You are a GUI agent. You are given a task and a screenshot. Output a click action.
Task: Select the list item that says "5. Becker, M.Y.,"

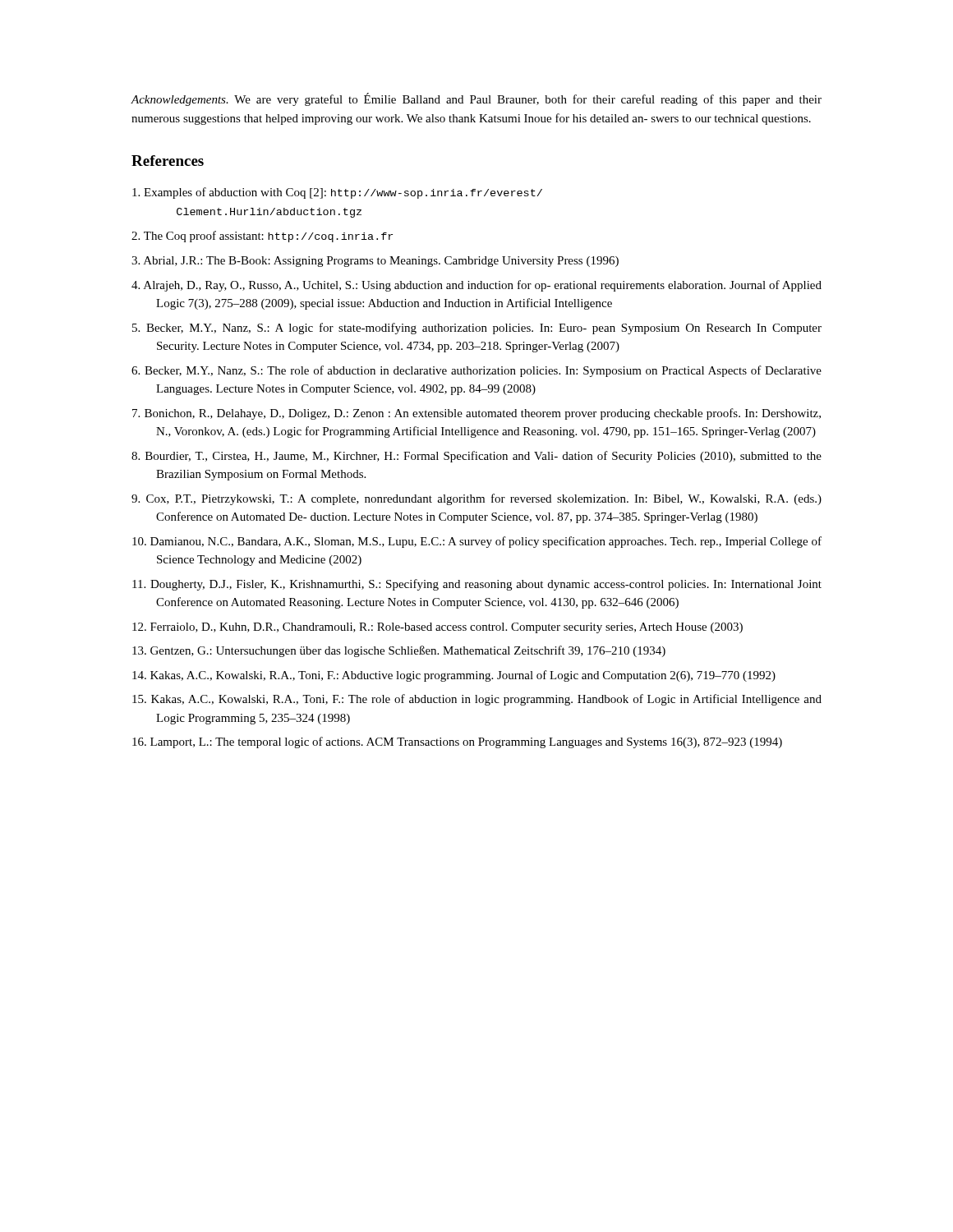pyautogui.click(x=476, y=337)
